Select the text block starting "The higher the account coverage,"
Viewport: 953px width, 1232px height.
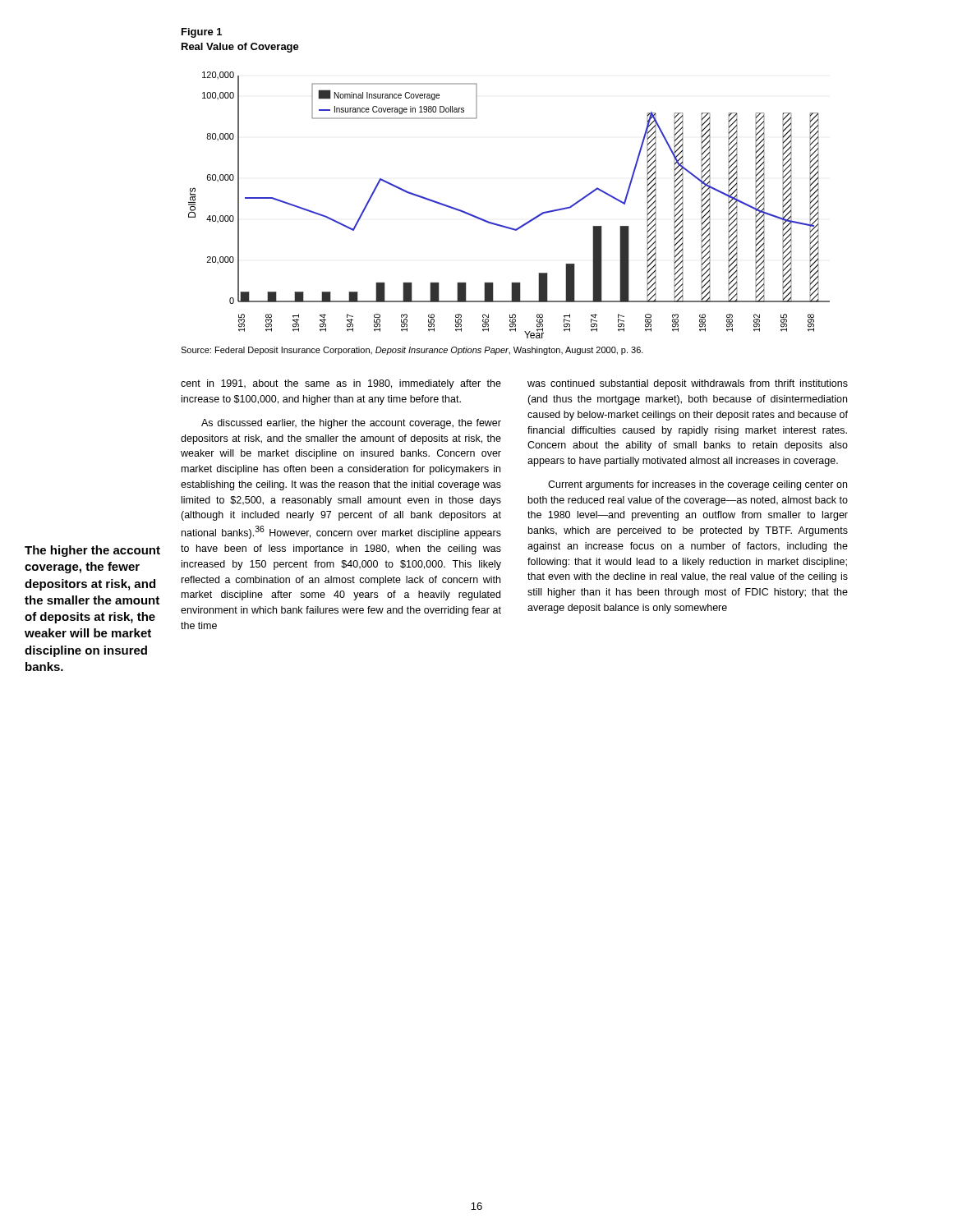click(x=94, y=609)
